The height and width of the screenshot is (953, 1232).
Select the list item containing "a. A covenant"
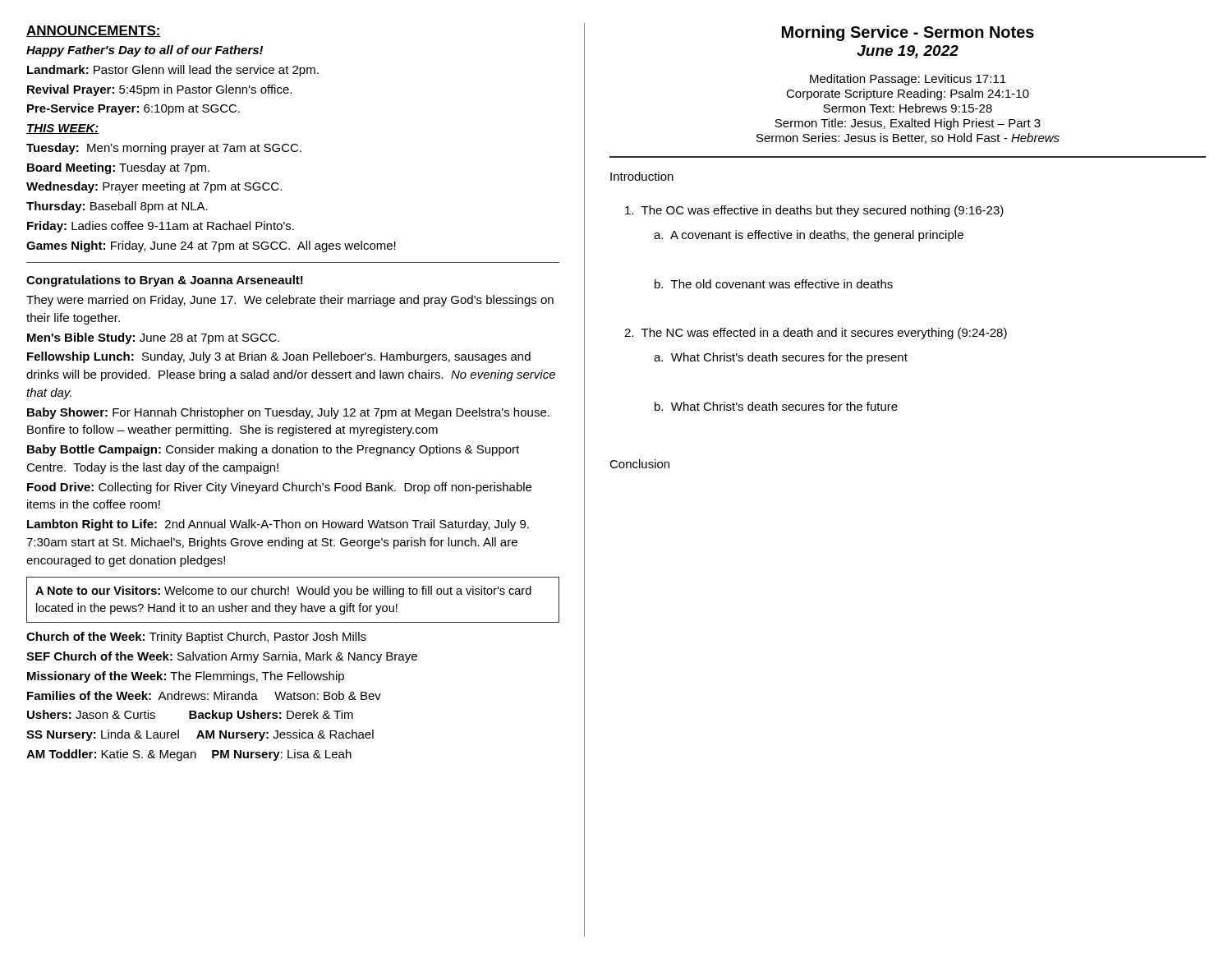(809, 234)
